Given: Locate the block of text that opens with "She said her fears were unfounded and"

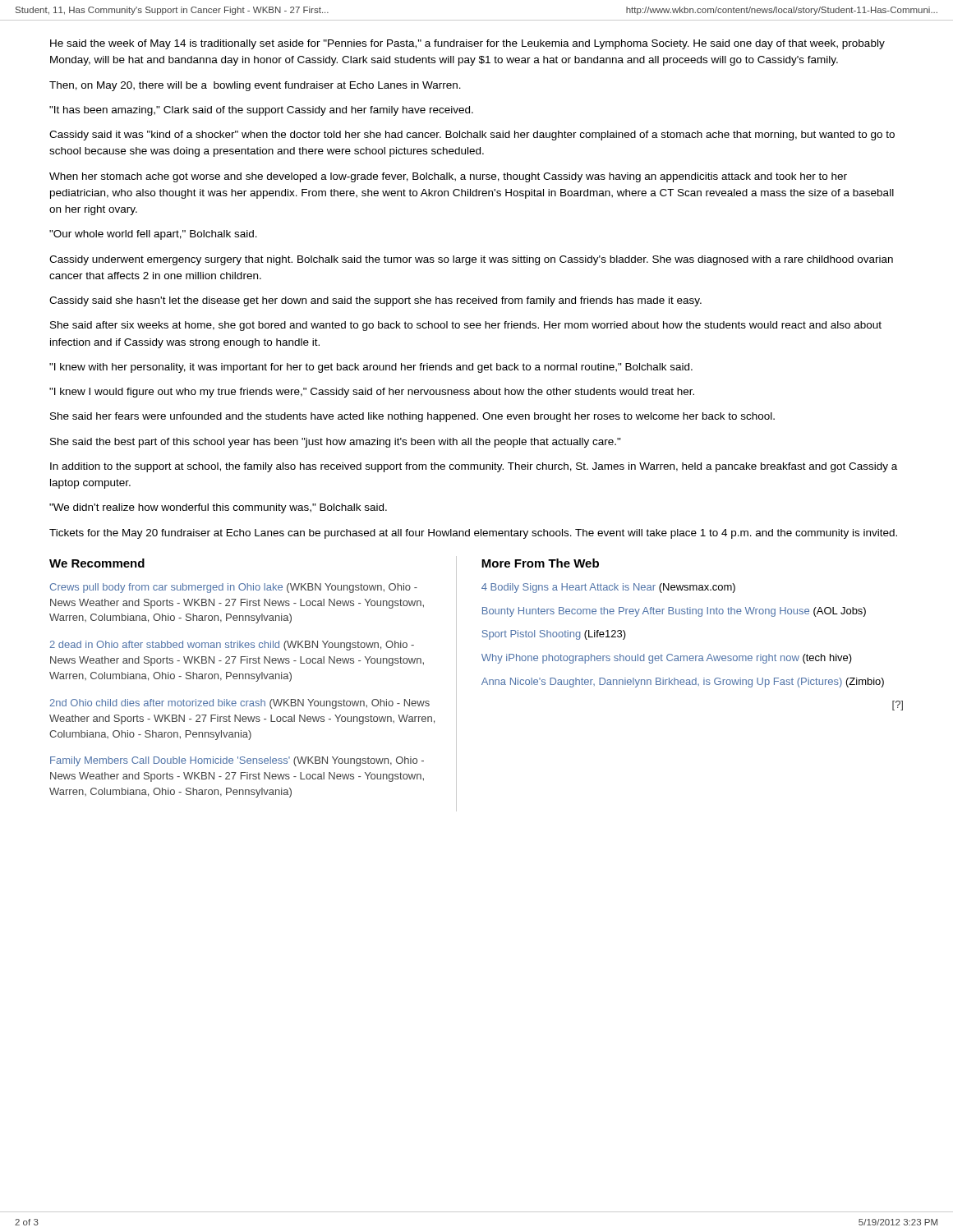Looking at the screenshot, I should [x=412, y=416].
